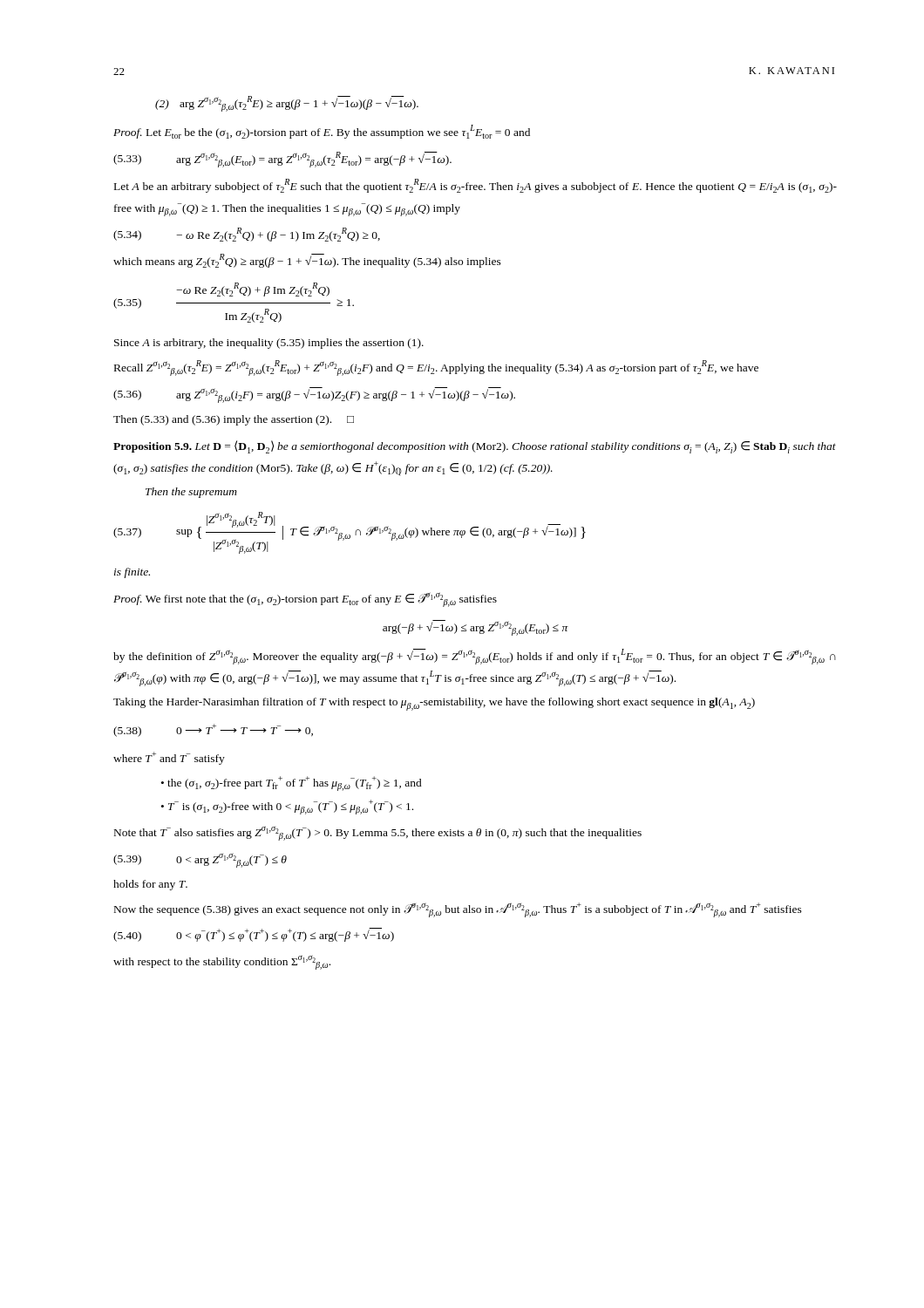Where is the passage that starts "Note that T− also satisfies arg Zσ1,σ2β,ω(T−) >"?
Viewport: 924px width, 1308px height.
coord(378,832)
